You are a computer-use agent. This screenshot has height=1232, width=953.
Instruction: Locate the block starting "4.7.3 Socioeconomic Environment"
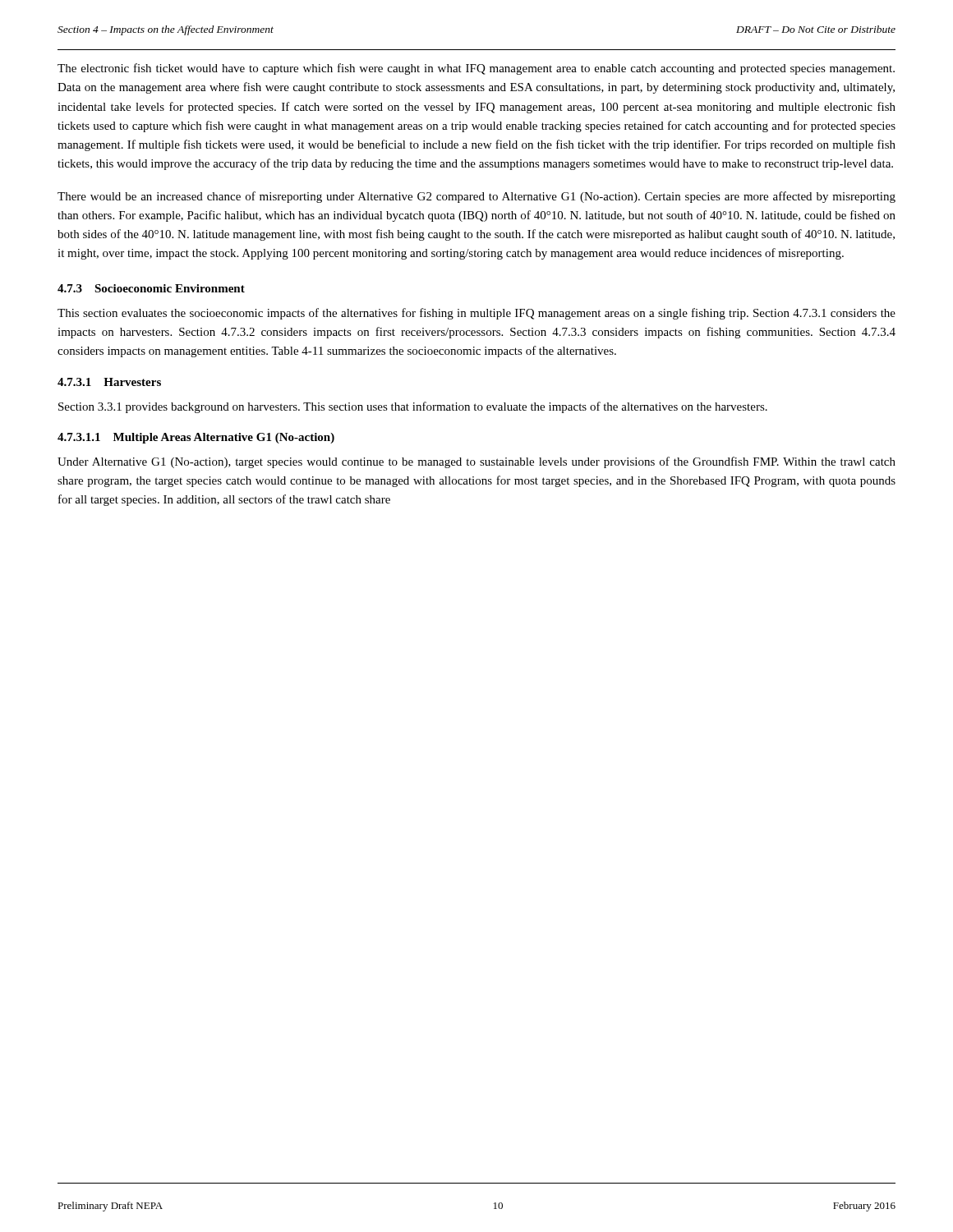(151, 288)
